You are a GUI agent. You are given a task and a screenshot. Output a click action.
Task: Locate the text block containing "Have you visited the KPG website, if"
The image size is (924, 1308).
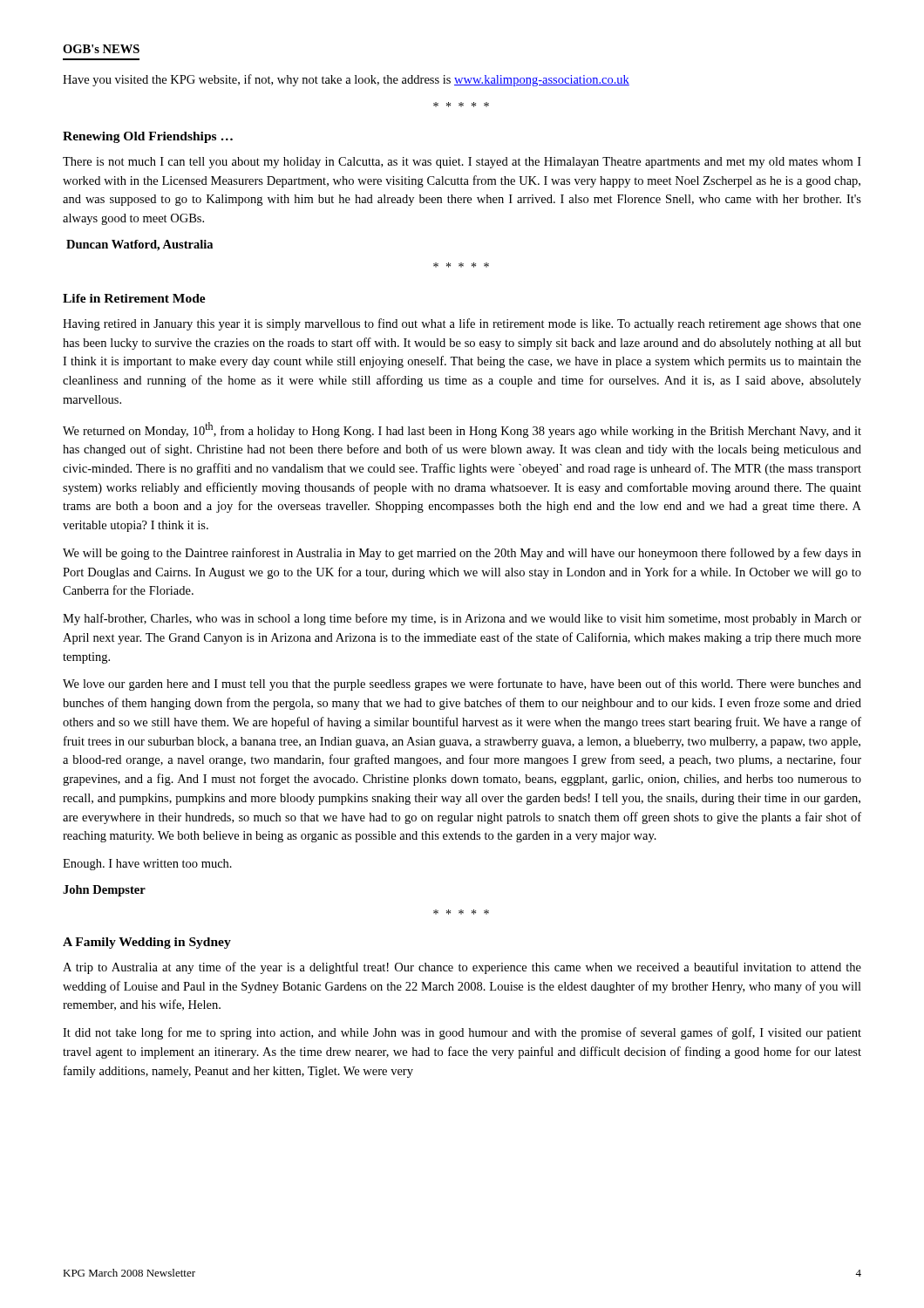[x=462, y=80]
